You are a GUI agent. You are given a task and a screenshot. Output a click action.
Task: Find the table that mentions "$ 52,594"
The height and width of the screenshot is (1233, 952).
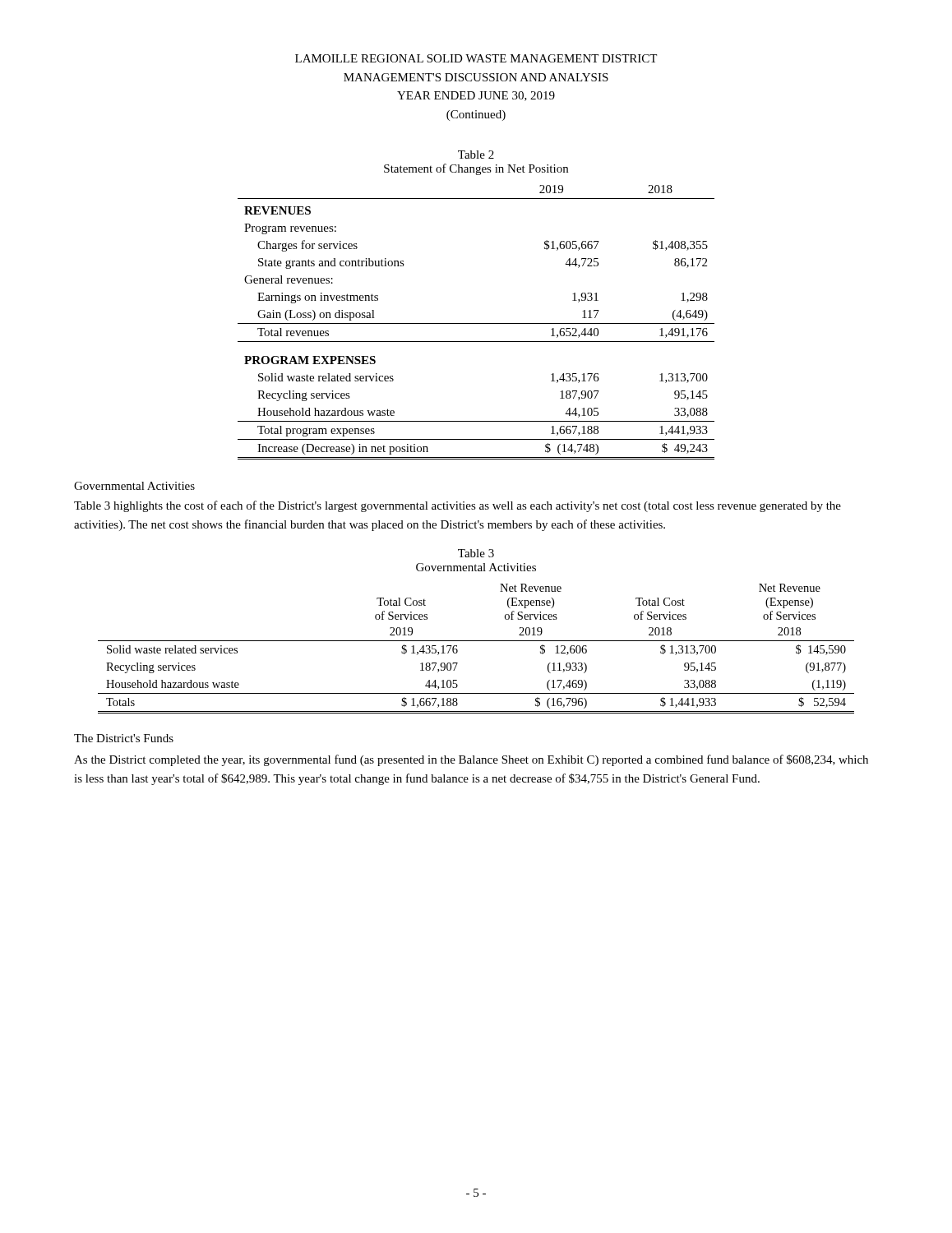pos(476,647)
